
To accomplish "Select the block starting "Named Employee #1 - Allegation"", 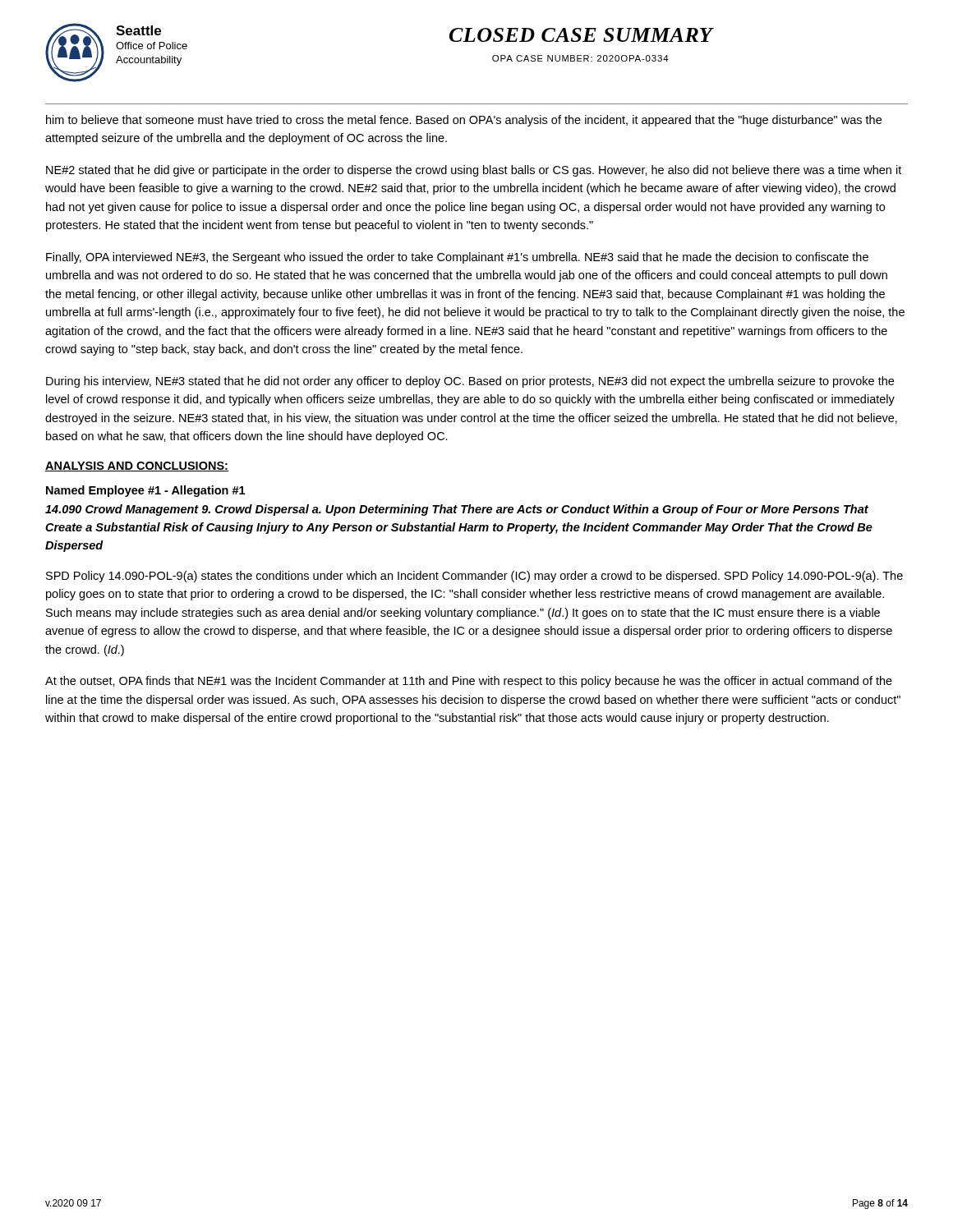I will click(x=145, y=490).
